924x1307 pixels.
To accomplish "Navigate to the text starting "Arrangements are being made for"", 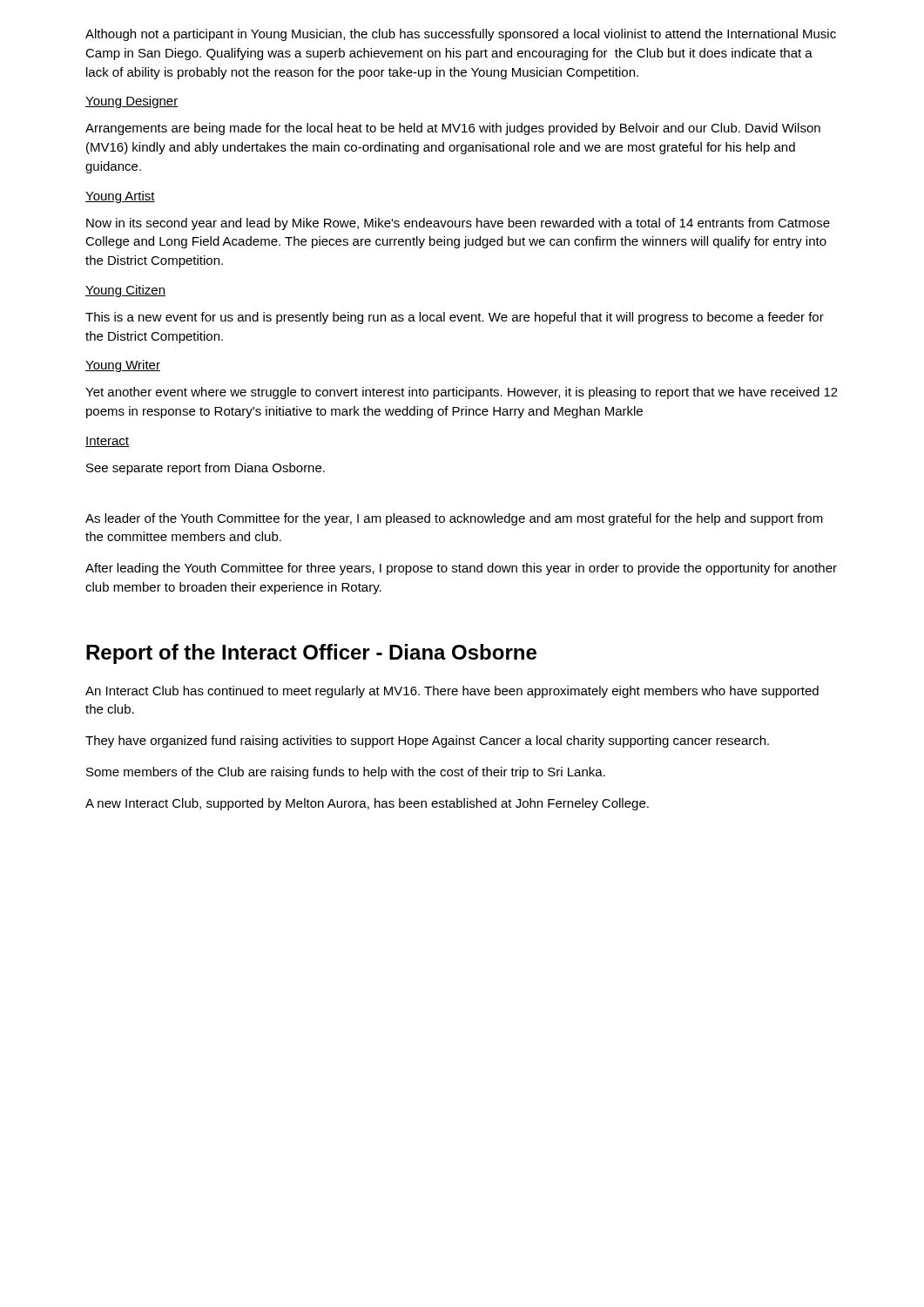I will pos(453,147).
